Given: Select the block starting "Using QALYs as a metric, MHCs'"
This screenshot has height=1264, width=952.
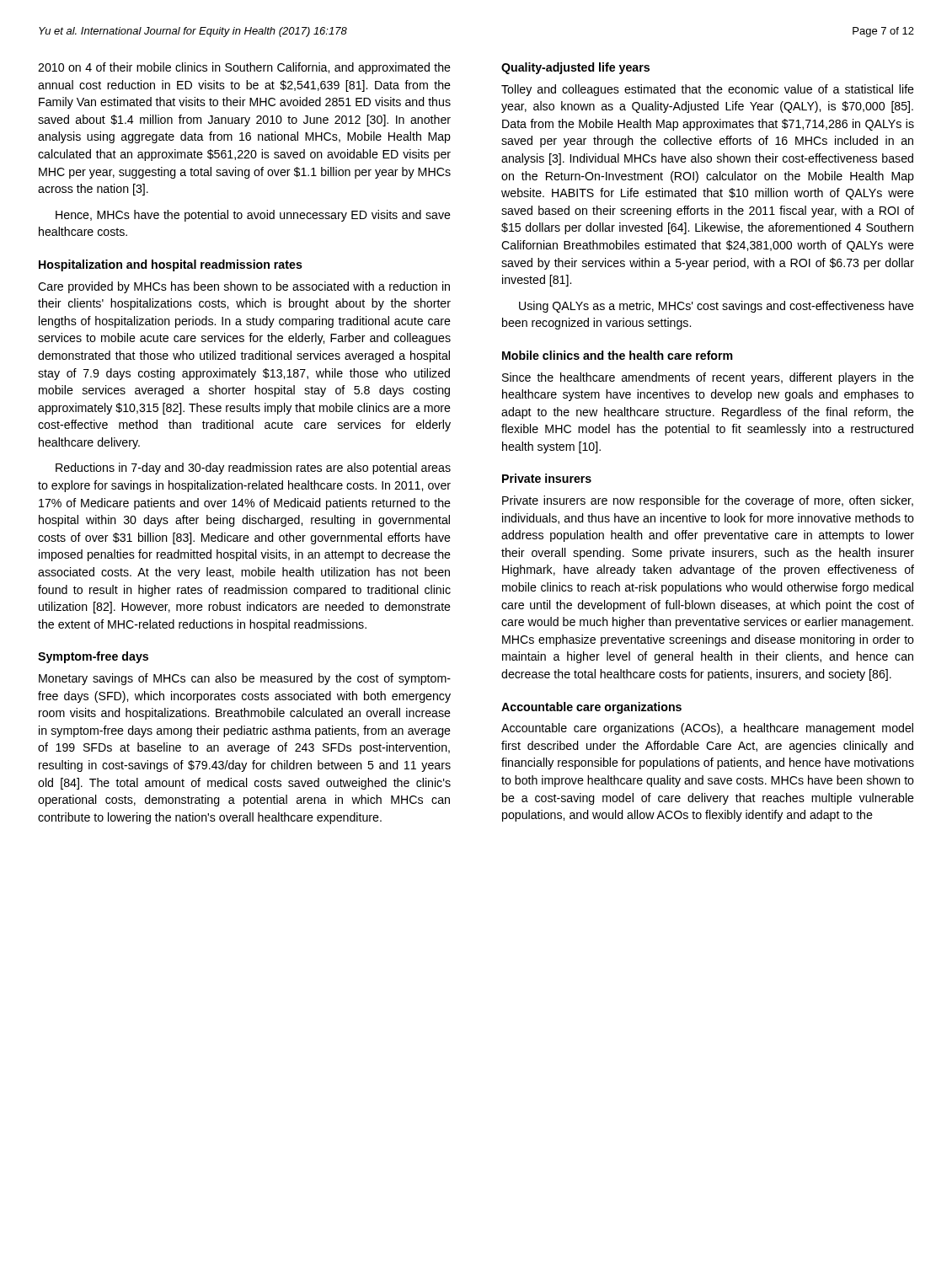Looking at the screenshot, I should [x=708, y=314].
